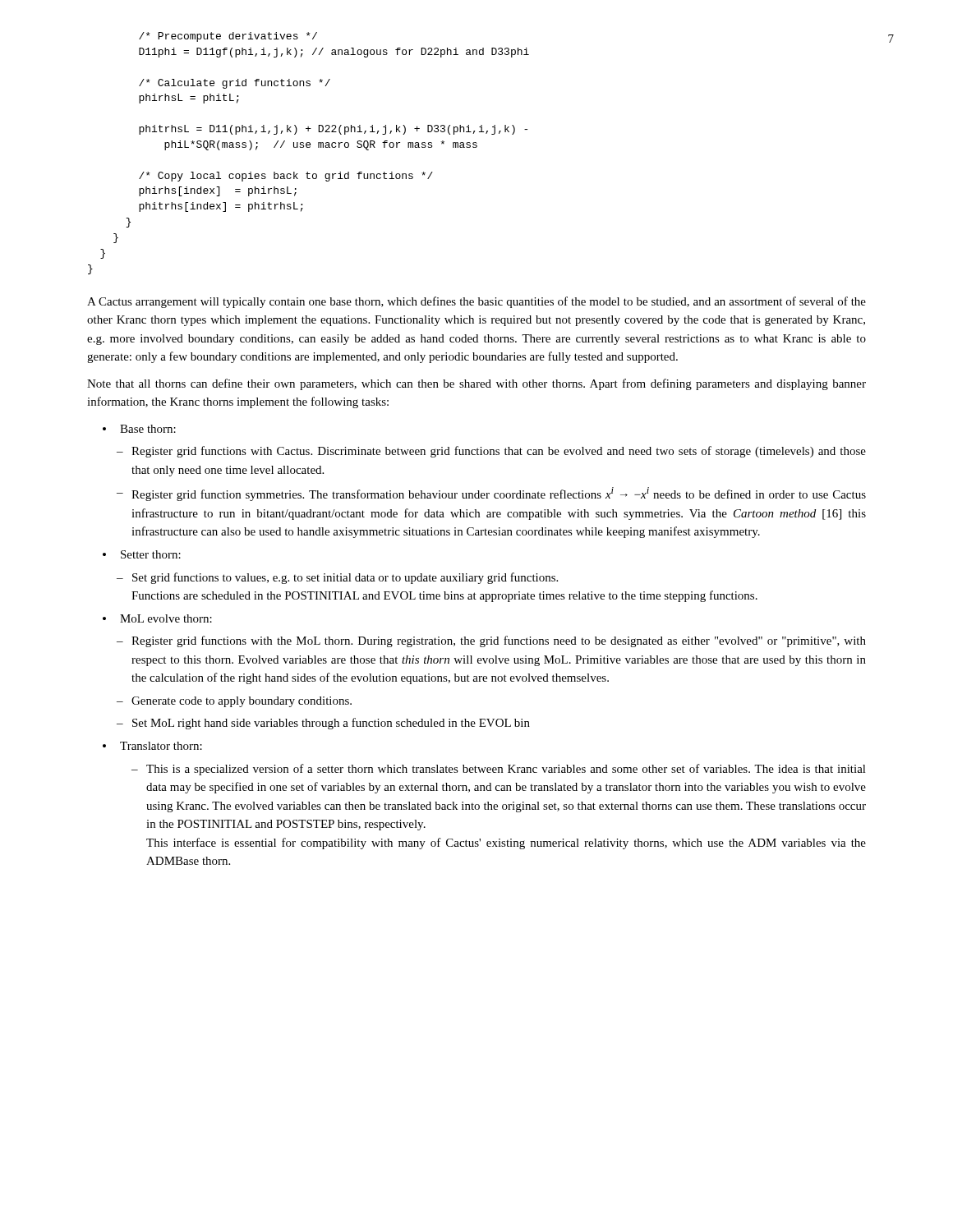Navigate to the block starting "Note that all thorns can define their"

coord(476,393)
